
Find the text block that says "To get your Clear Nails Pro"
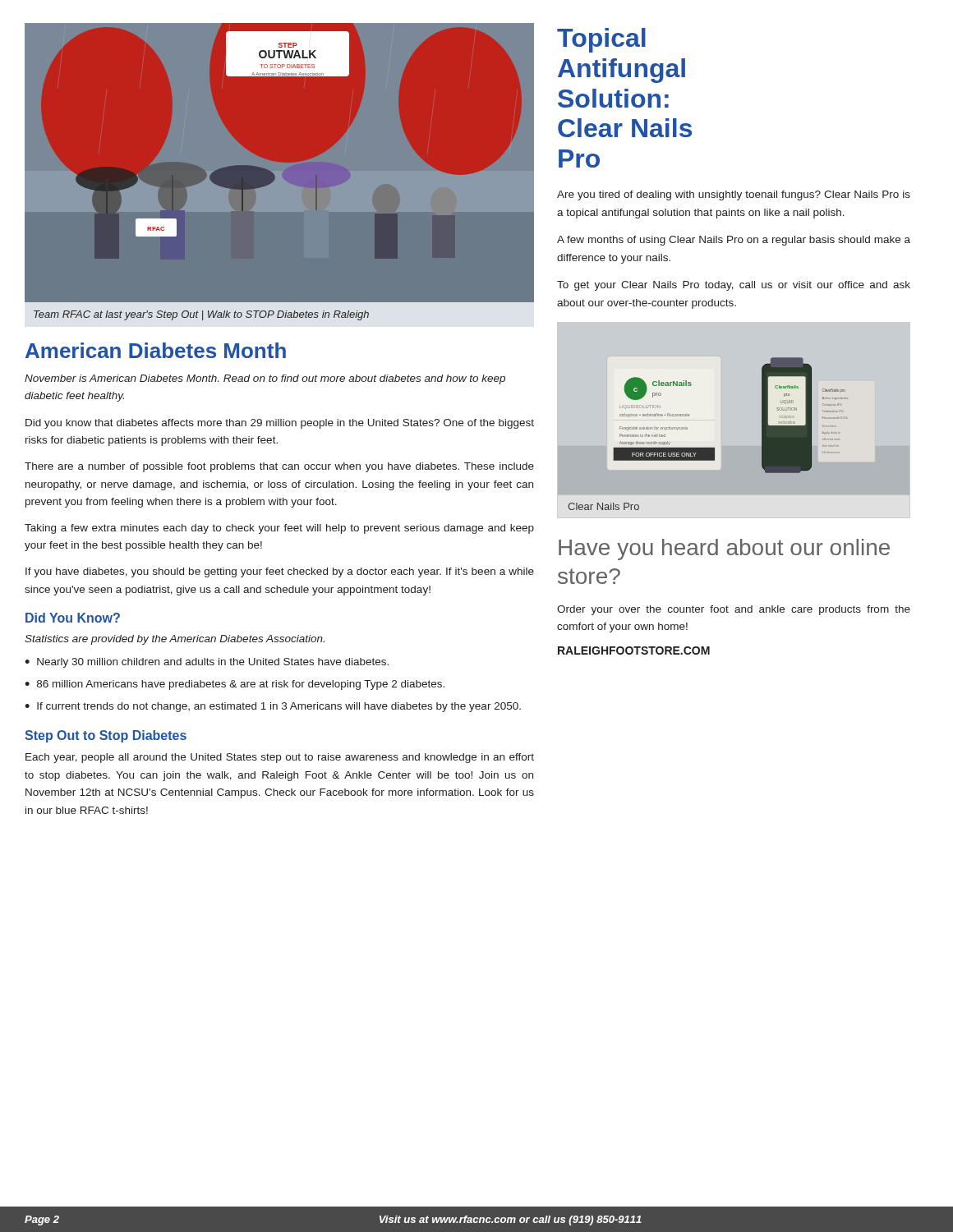coord(734,294)
